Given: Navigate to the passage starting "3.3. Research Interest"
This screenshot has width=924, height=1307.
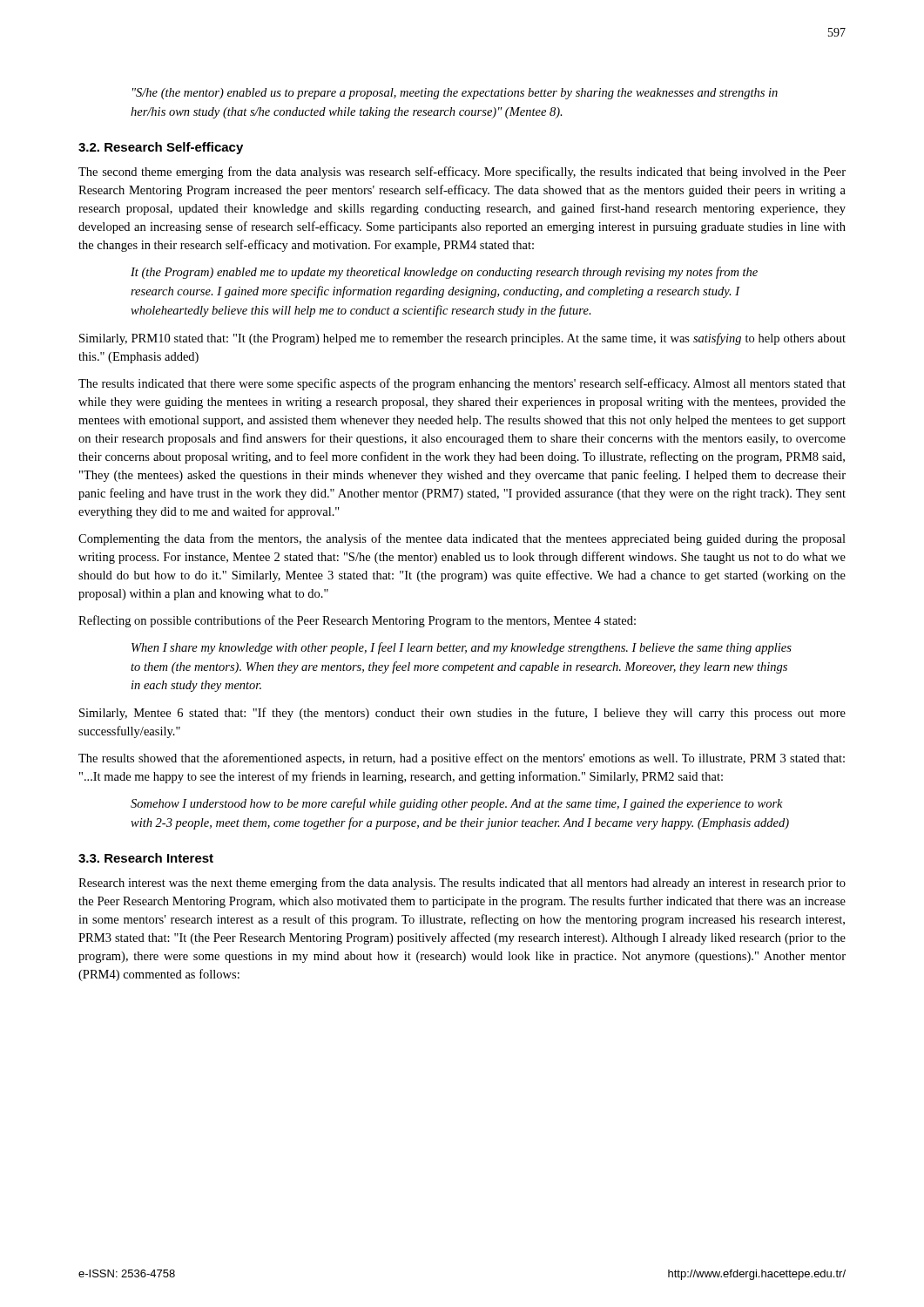Looking at the screenshot, I should (146, 858).
